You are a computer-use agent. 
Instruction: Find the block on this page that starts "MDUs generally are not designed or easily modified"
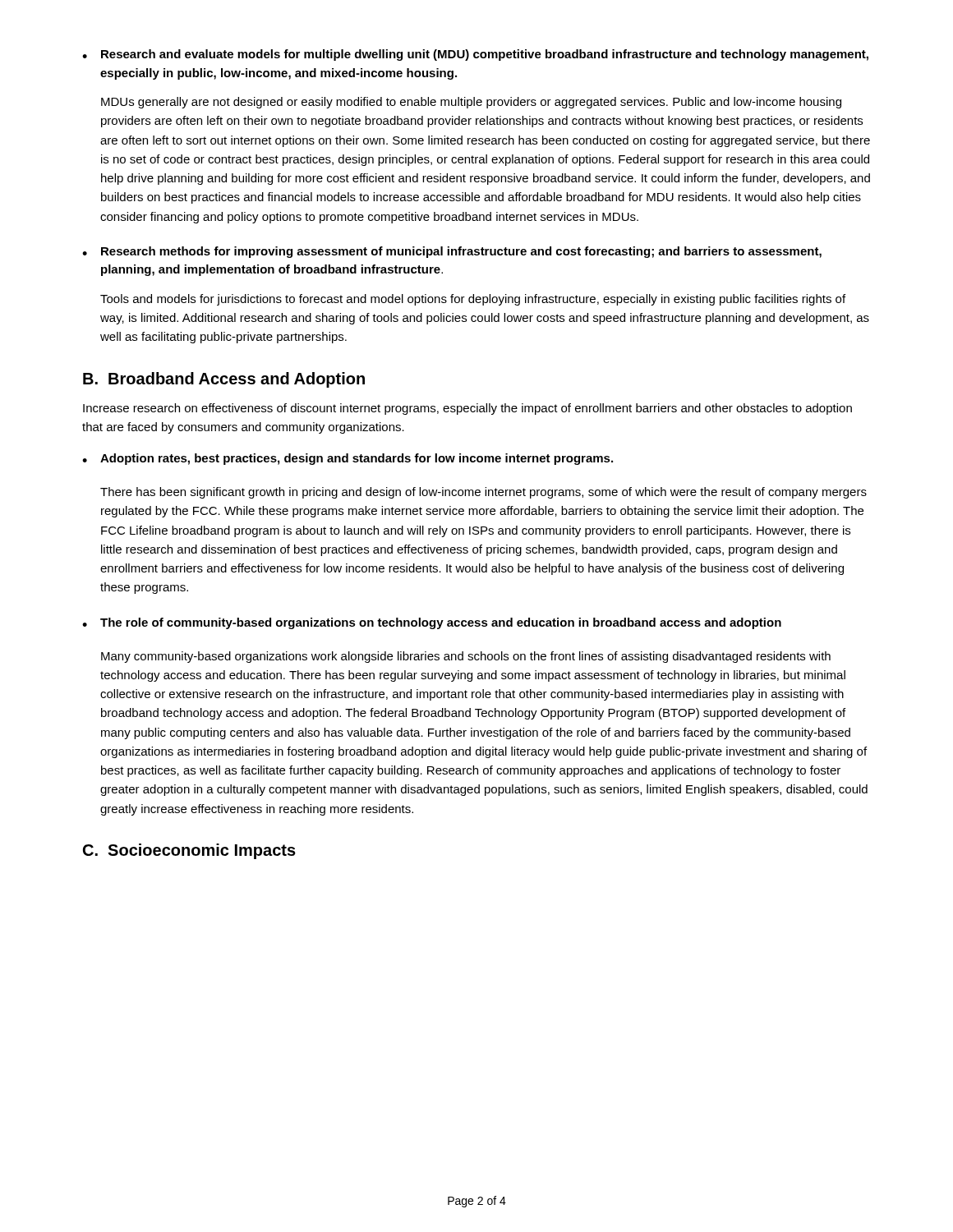485,159
